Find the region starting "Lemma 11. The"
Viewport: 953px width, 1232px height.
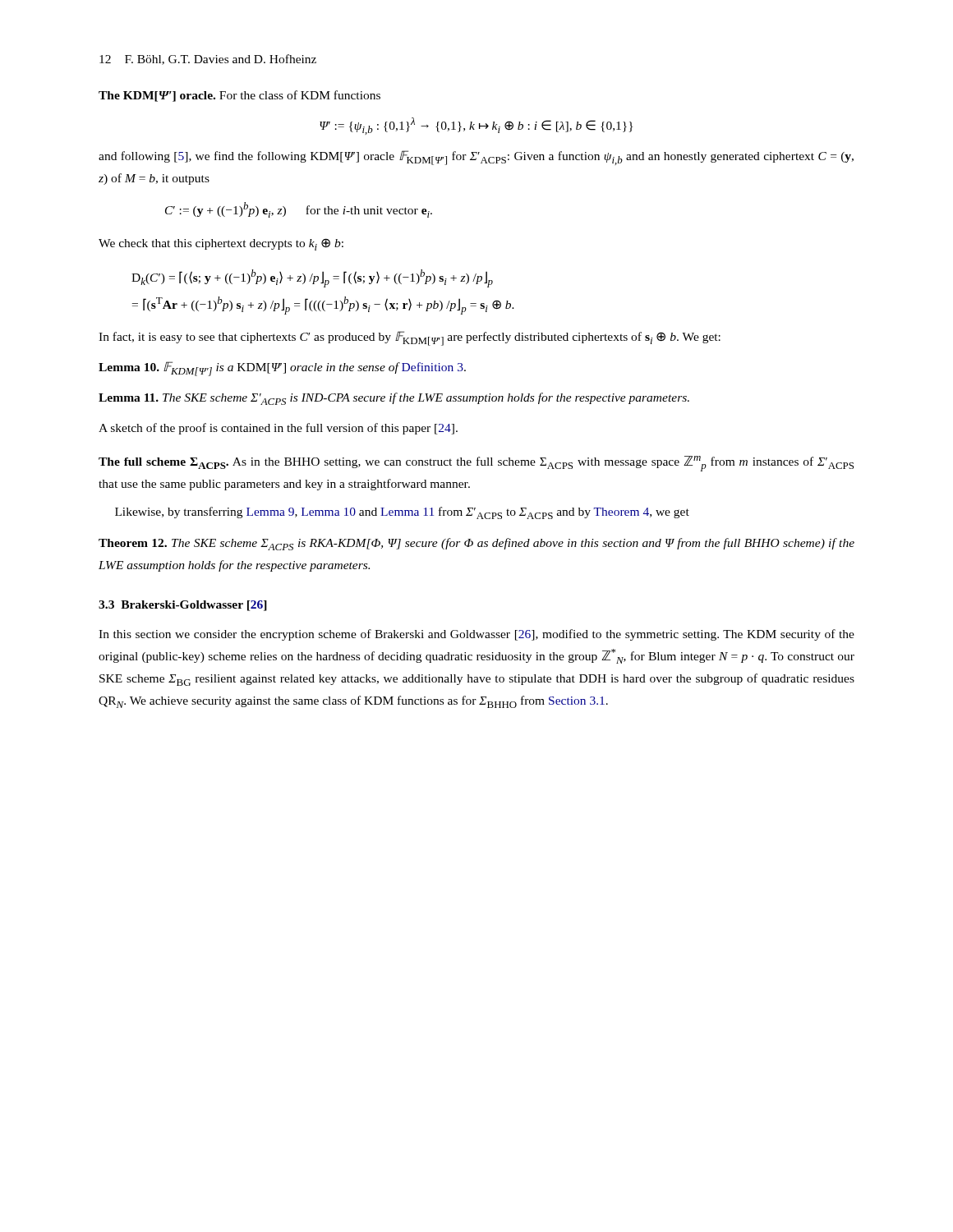(394, 399)
